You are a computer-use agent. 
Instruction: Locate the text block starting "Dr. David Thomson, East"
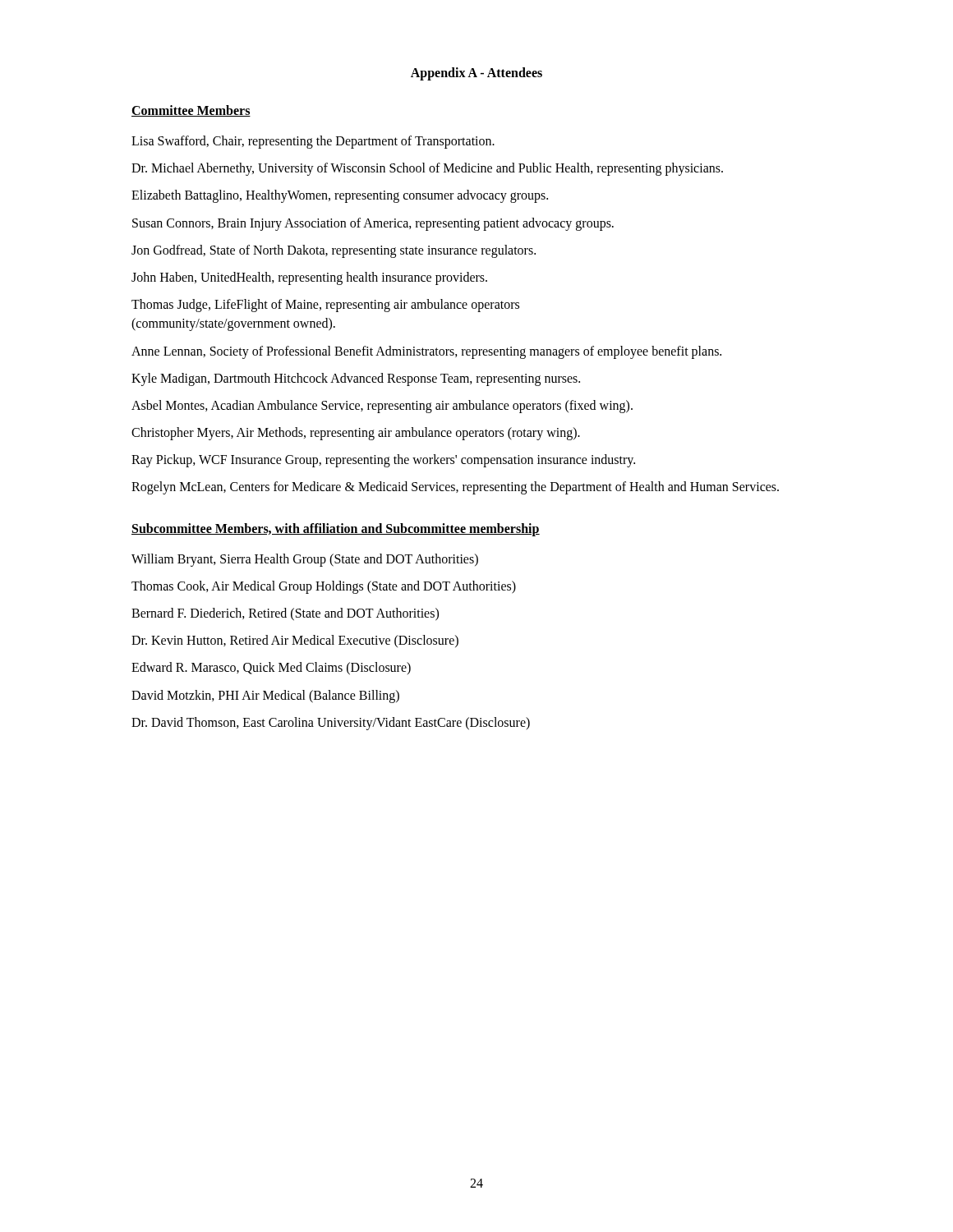pyautogui.click(x=331, y=722)
